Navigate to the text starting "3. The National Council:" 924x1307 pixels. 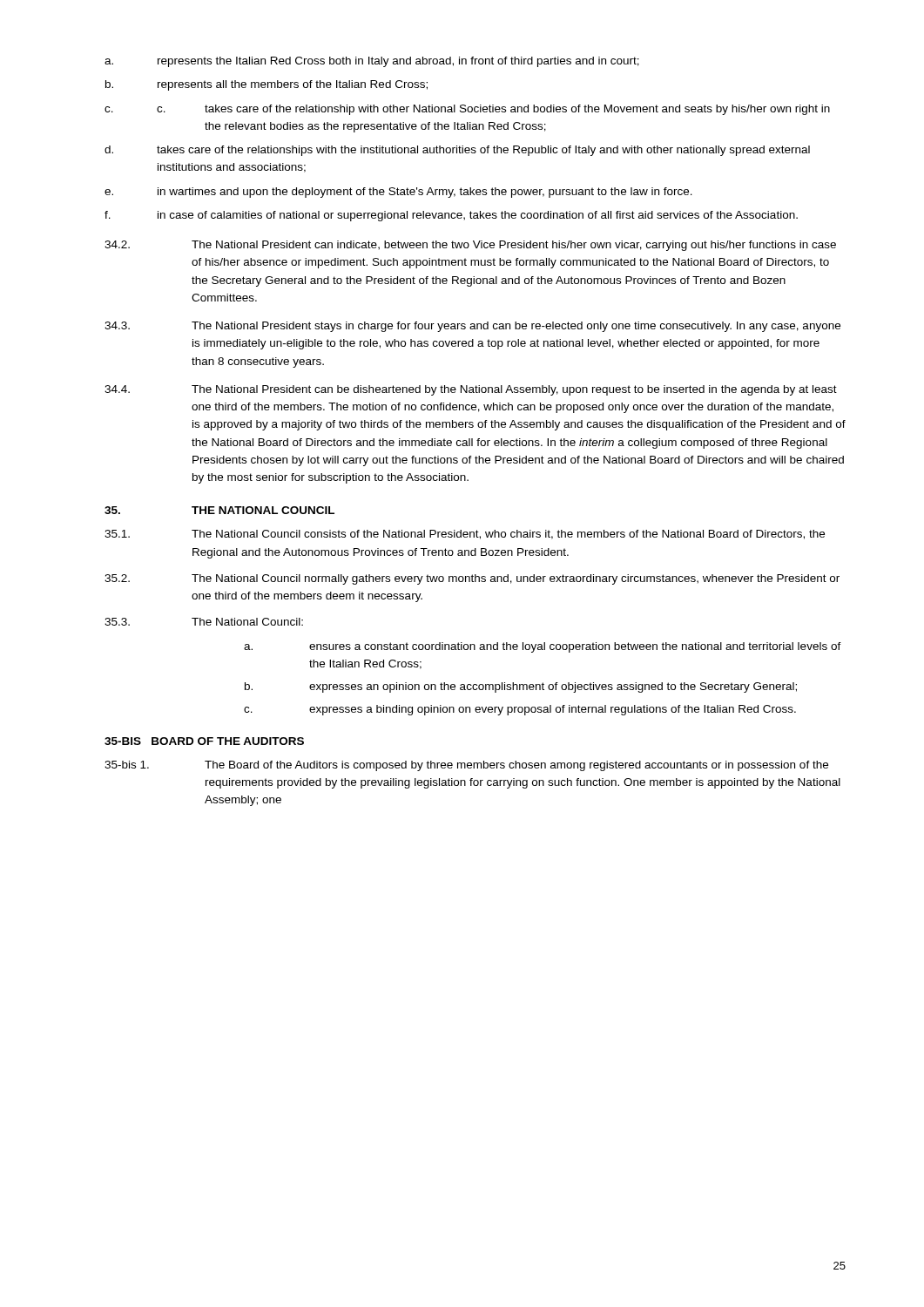point(204,622)
